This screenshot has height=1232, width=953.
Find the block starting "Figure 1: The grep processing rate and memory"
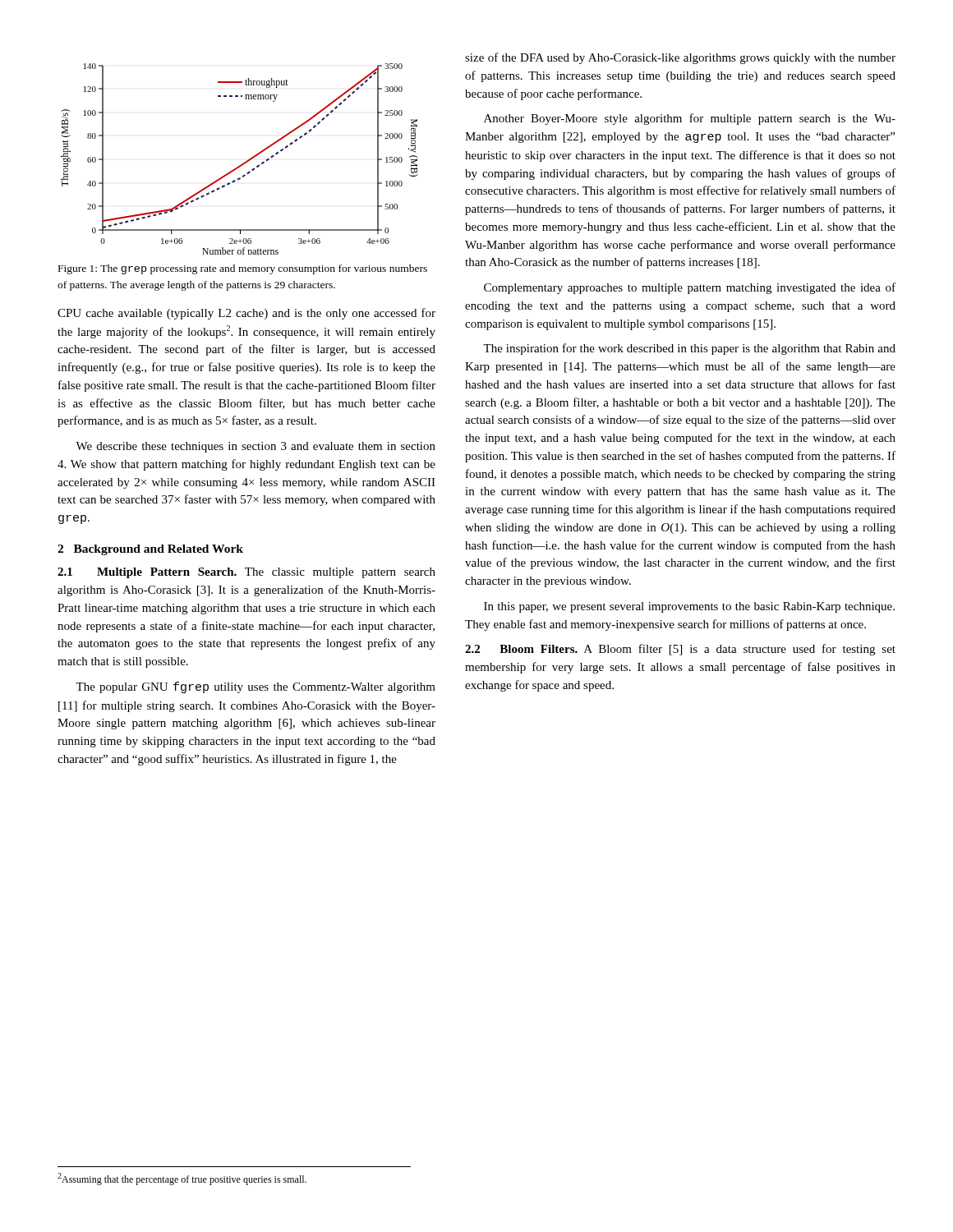(242, 276)
